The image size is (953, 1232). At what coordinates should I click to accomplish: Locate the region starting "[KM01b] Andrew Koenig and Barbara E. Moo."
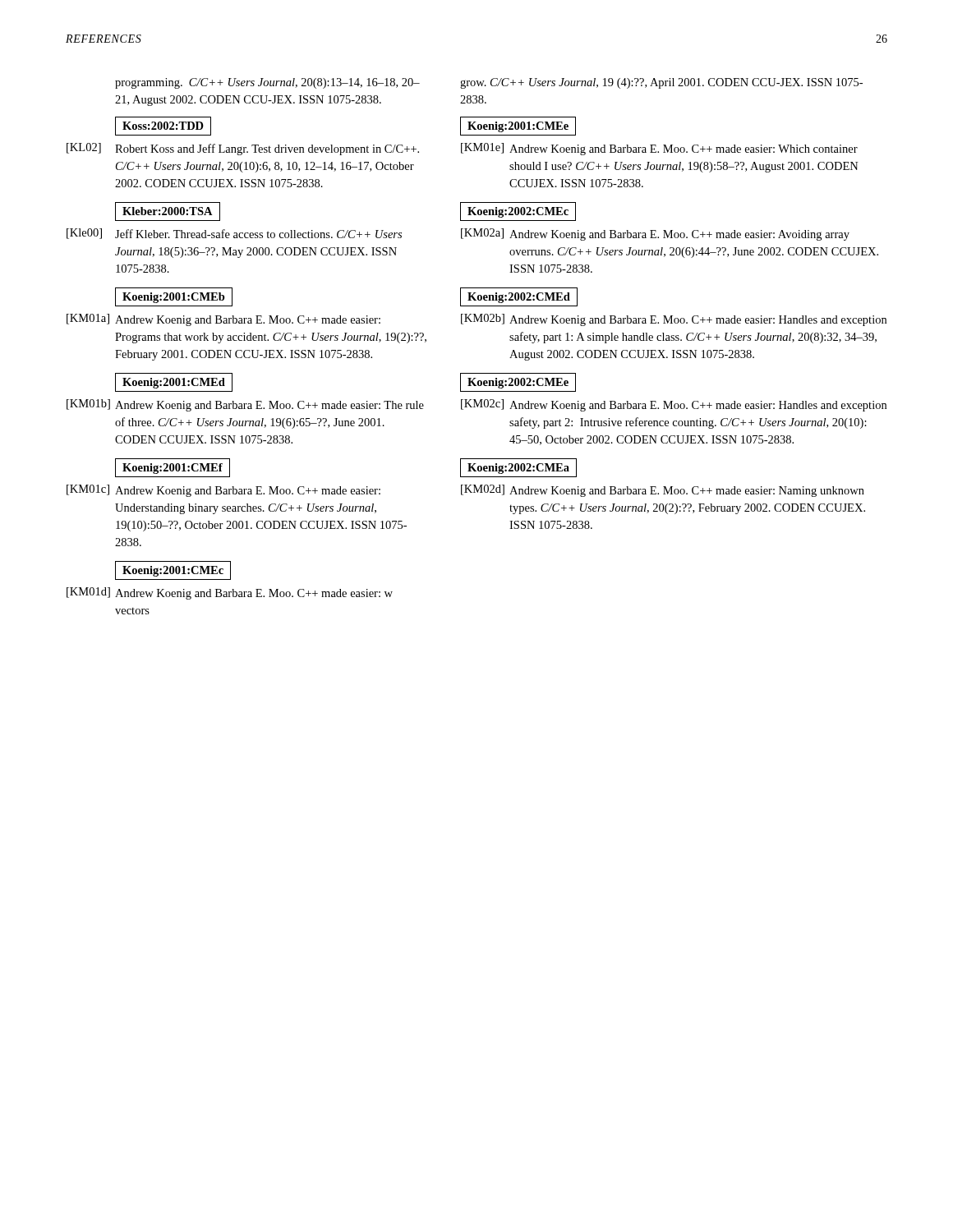246,423
